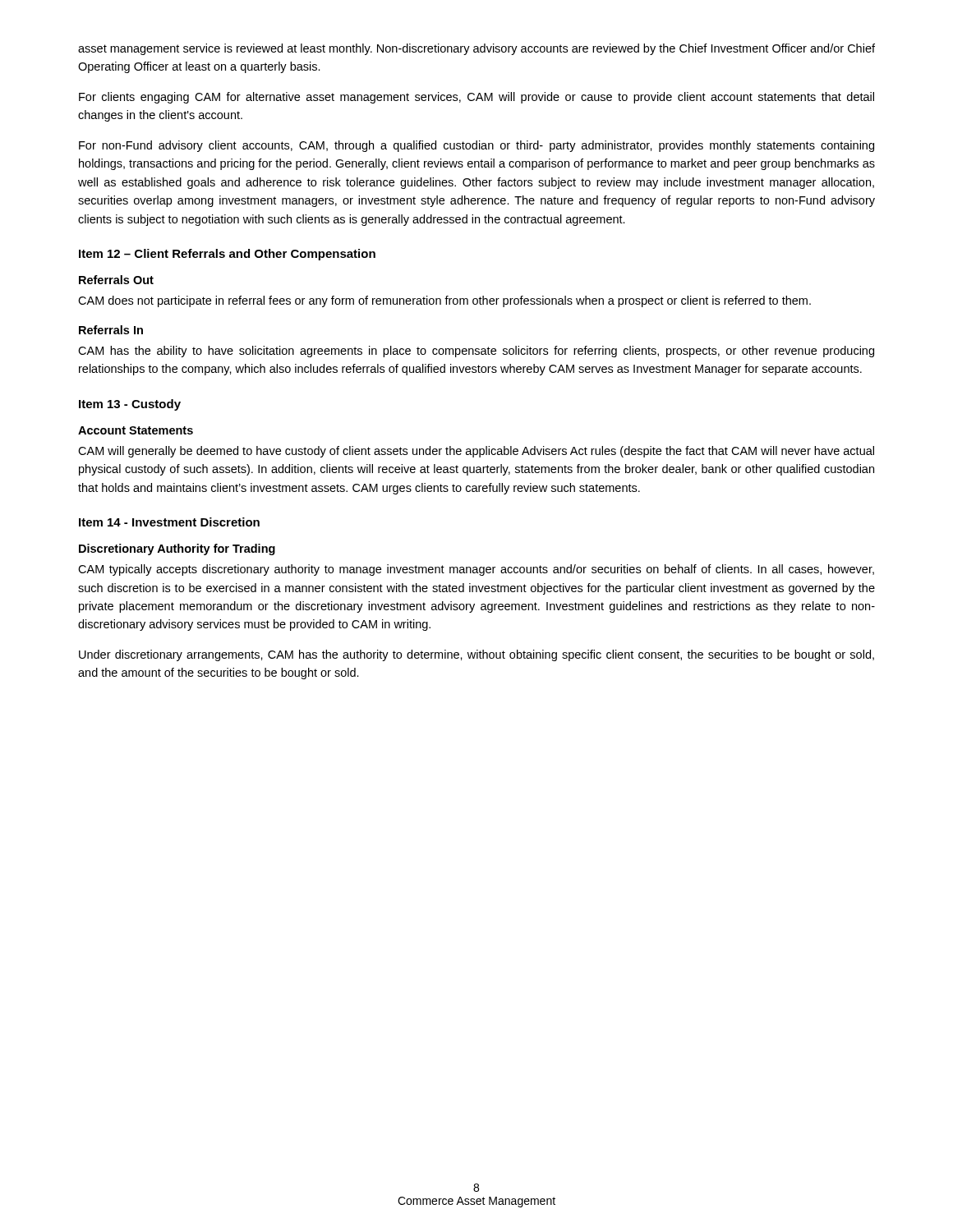Click the passage that begins "CAM has the ability to have solicitation agreements"

point(476,360)
